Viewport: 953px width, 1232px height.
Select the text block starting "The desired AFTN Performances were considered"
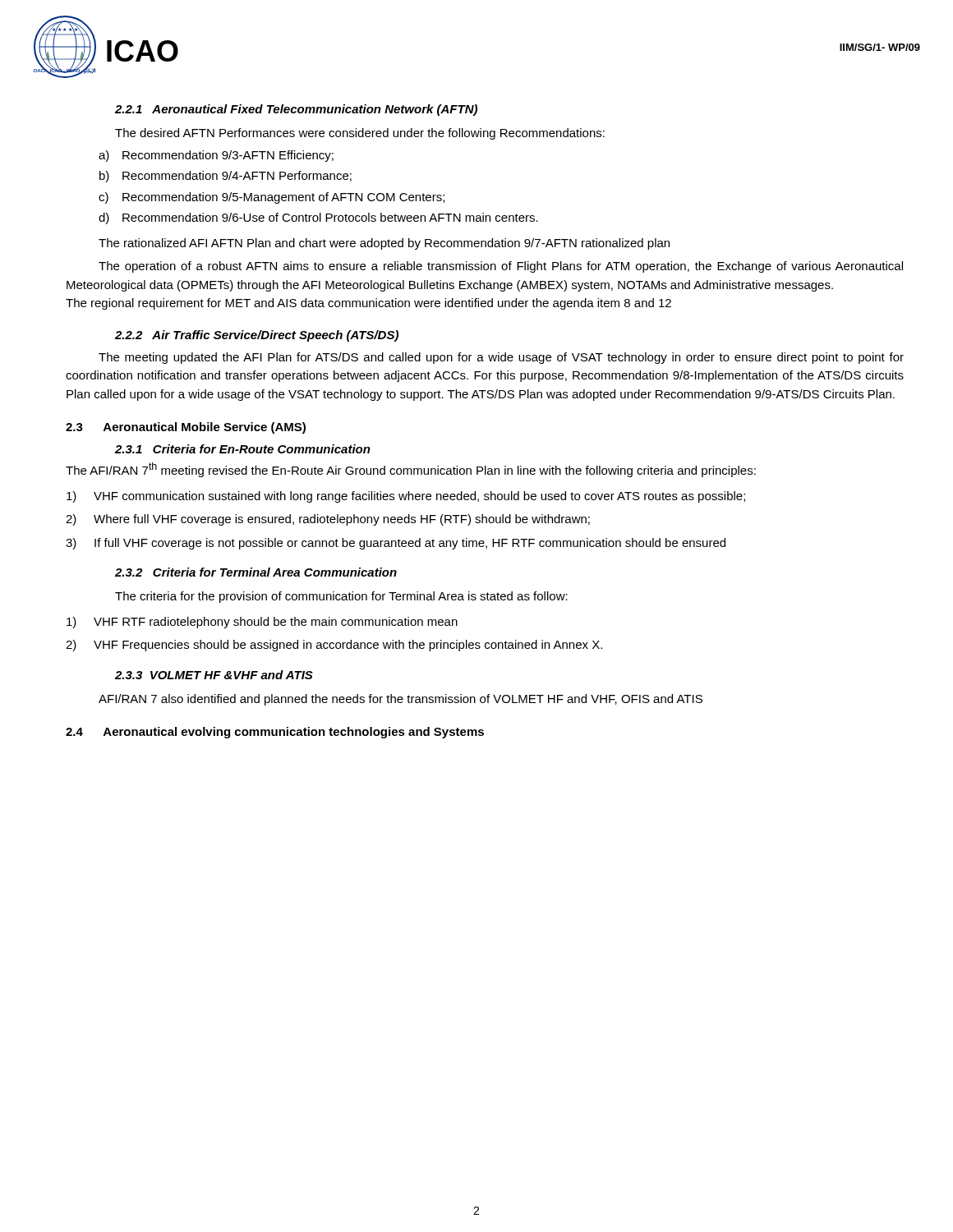(x=360, y=133)
